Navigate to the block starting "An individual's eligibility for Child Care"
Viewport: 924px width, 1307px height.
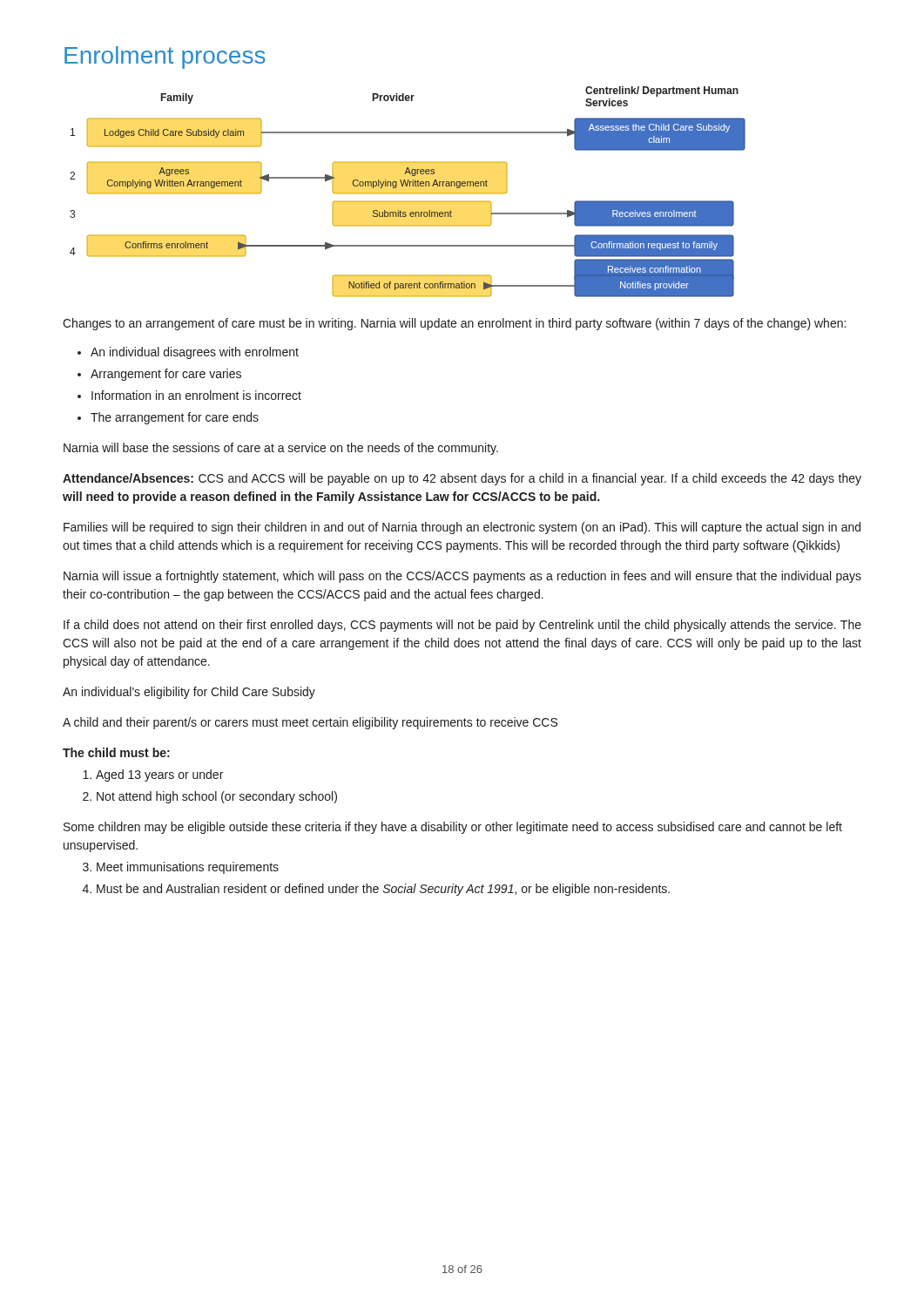189,693
